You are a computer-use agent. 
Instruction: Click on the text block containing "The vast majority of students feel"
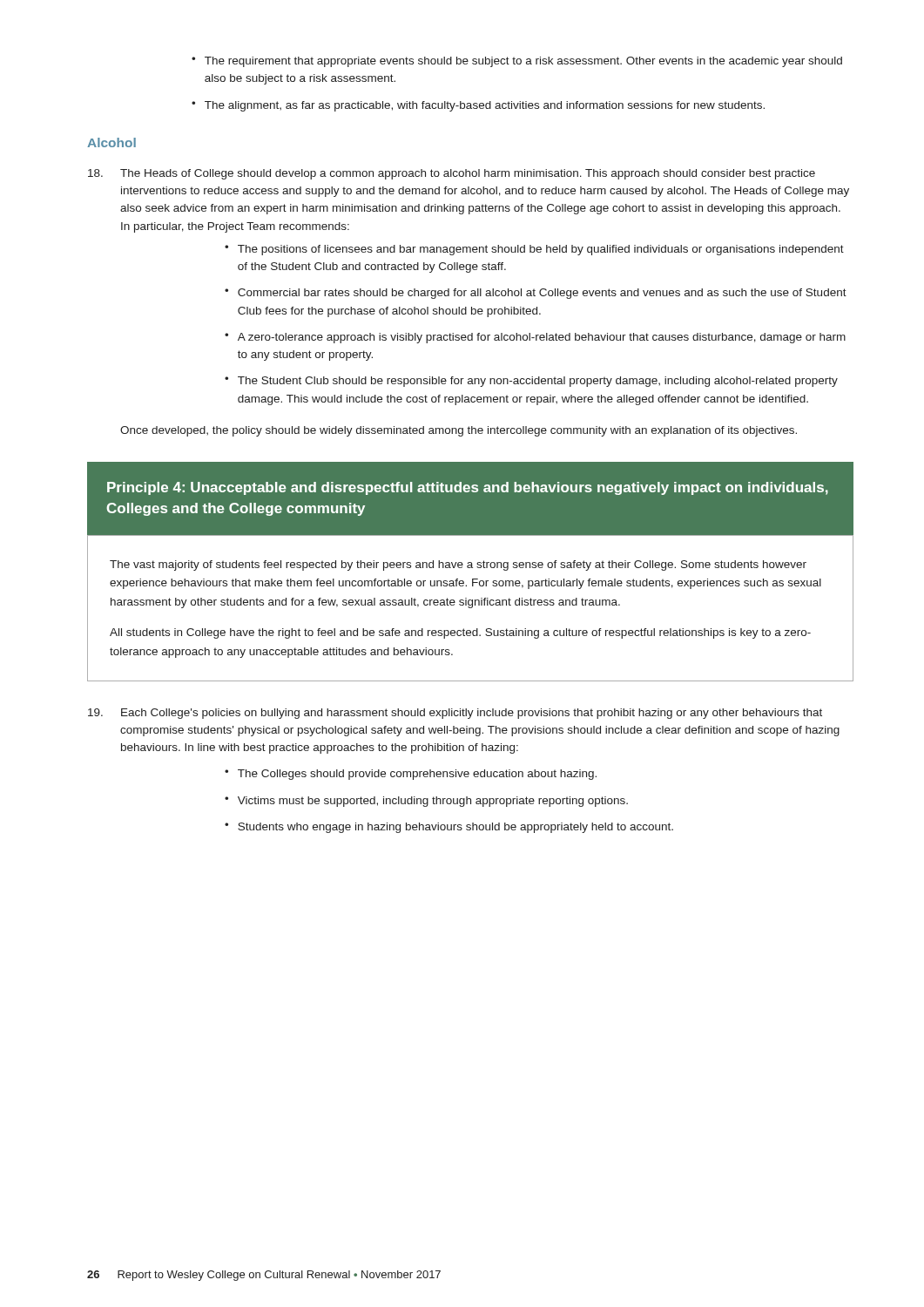[x=470, y=608]
